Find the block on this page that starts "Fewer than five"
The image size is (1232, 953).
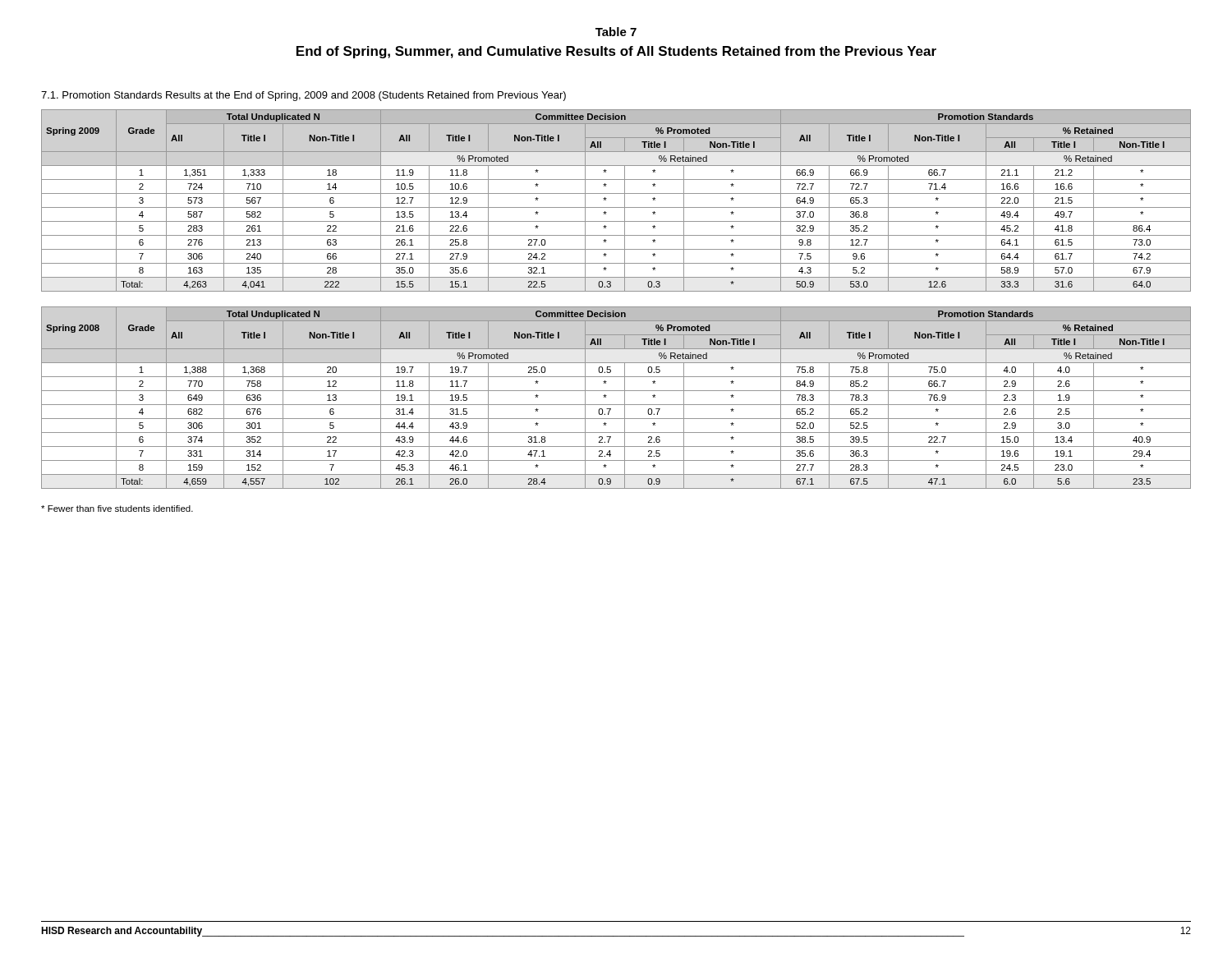click(x=117, y=509)
